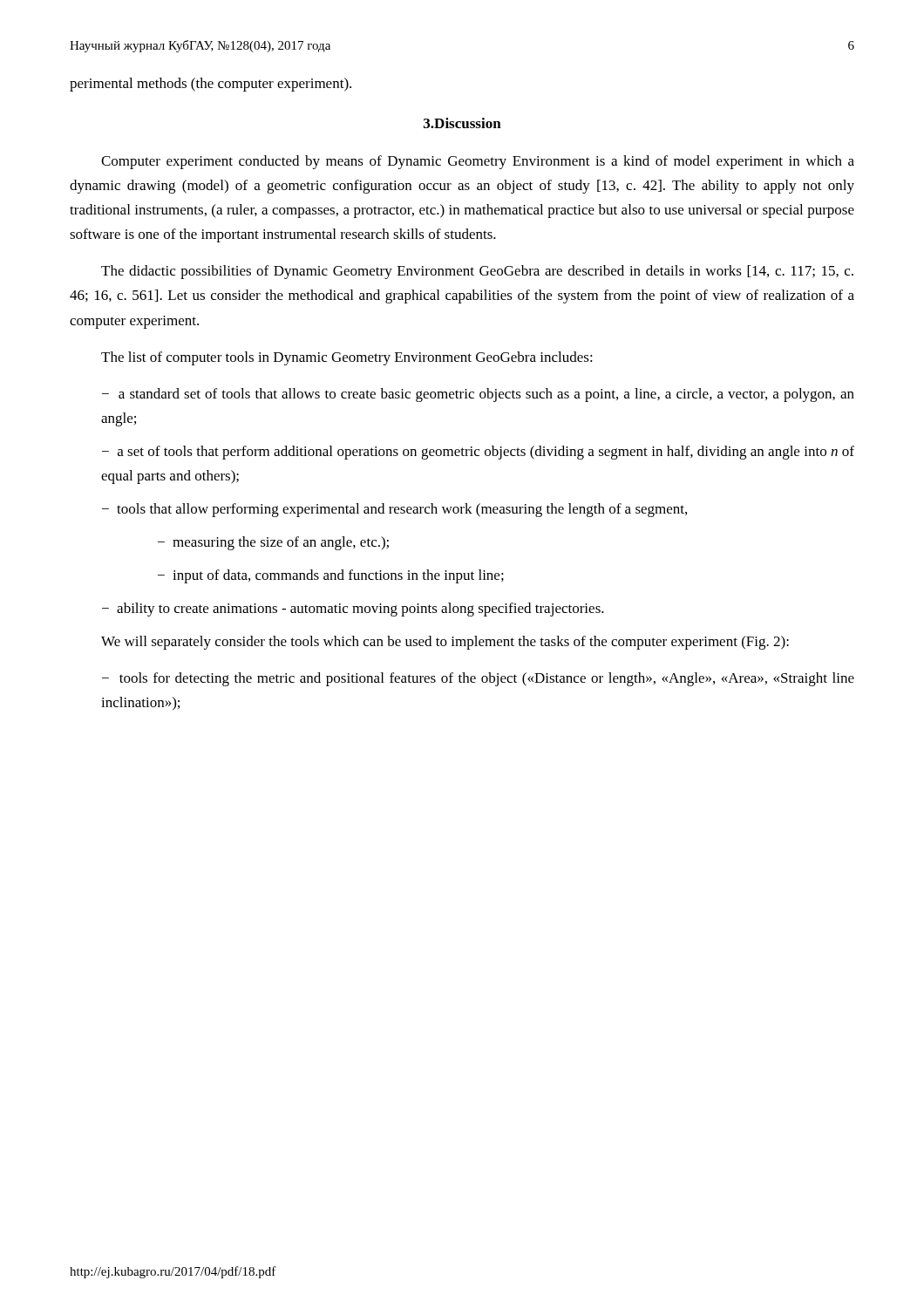Screen dimensions: 1308x924
Task: Point to the region starting "We will separately"
Action: point(445,641)
